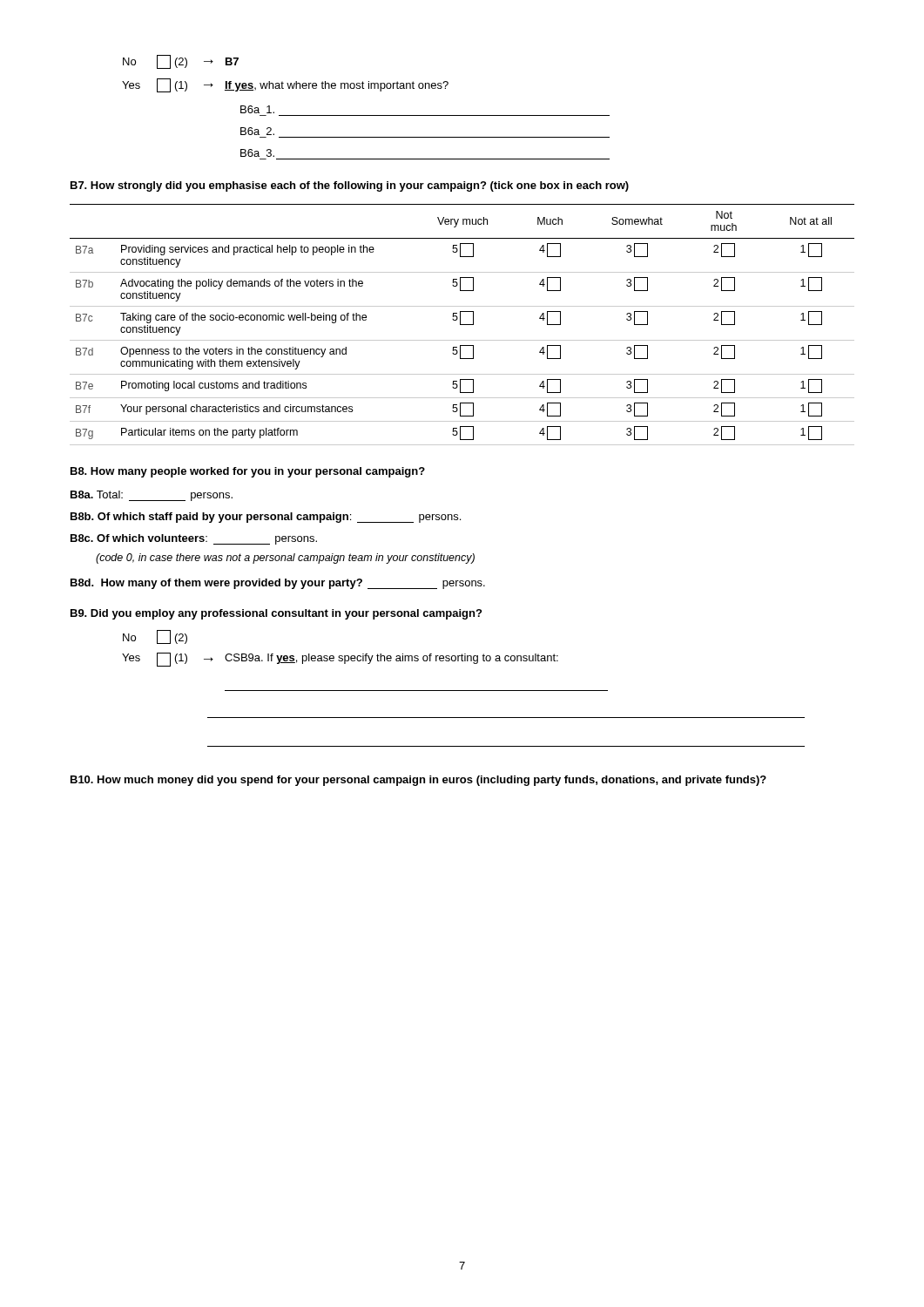
Task: Find the block starting "B8. How many"
Action: click(247, 471)
